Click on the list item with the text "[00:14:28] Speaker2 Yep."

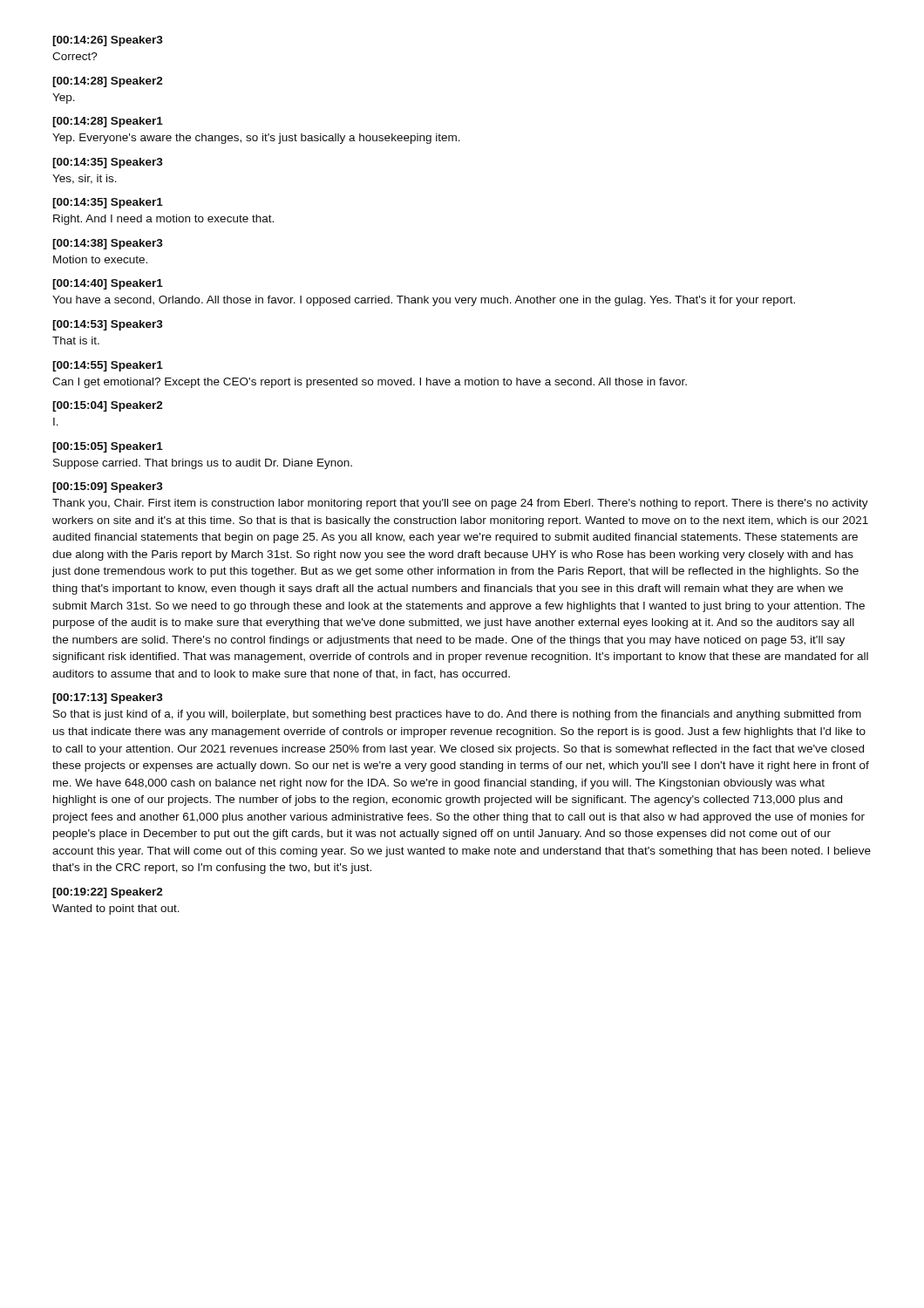pos(108,82)
